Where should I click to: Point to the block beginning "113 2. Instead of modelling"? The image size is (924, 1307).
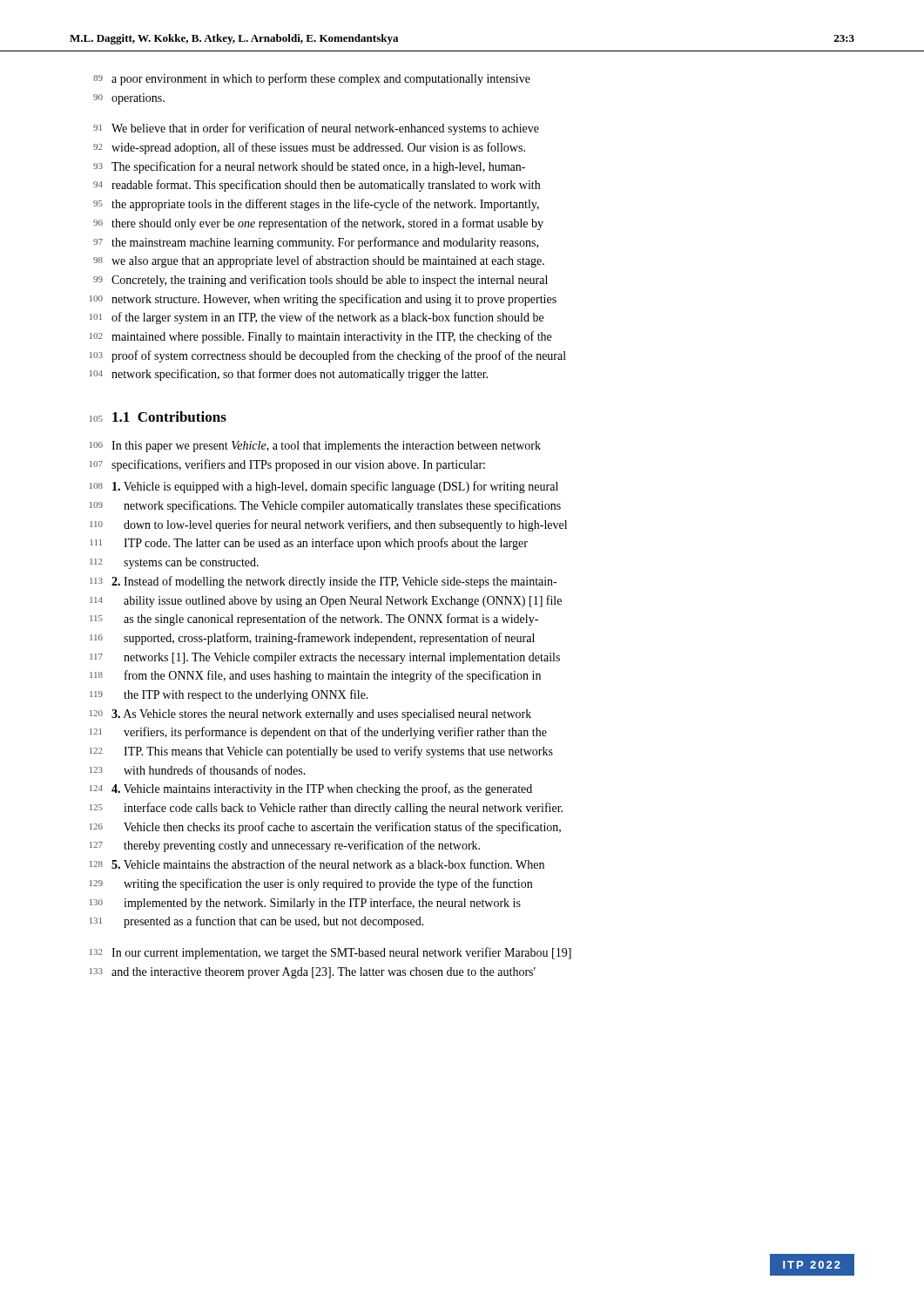pos(462,638)
